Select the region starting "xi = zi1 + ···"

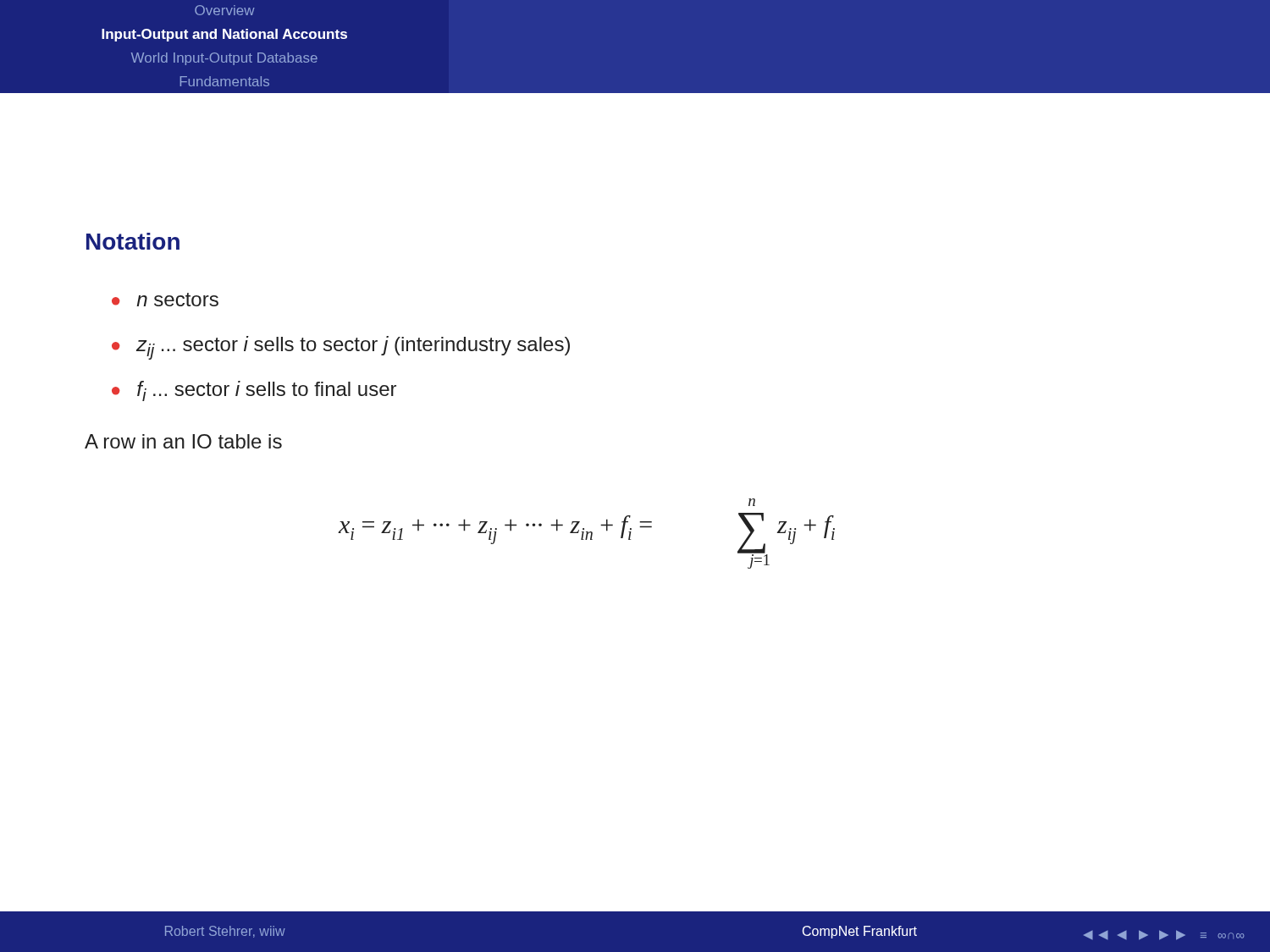pyautogui.click(x=635, y=529)
